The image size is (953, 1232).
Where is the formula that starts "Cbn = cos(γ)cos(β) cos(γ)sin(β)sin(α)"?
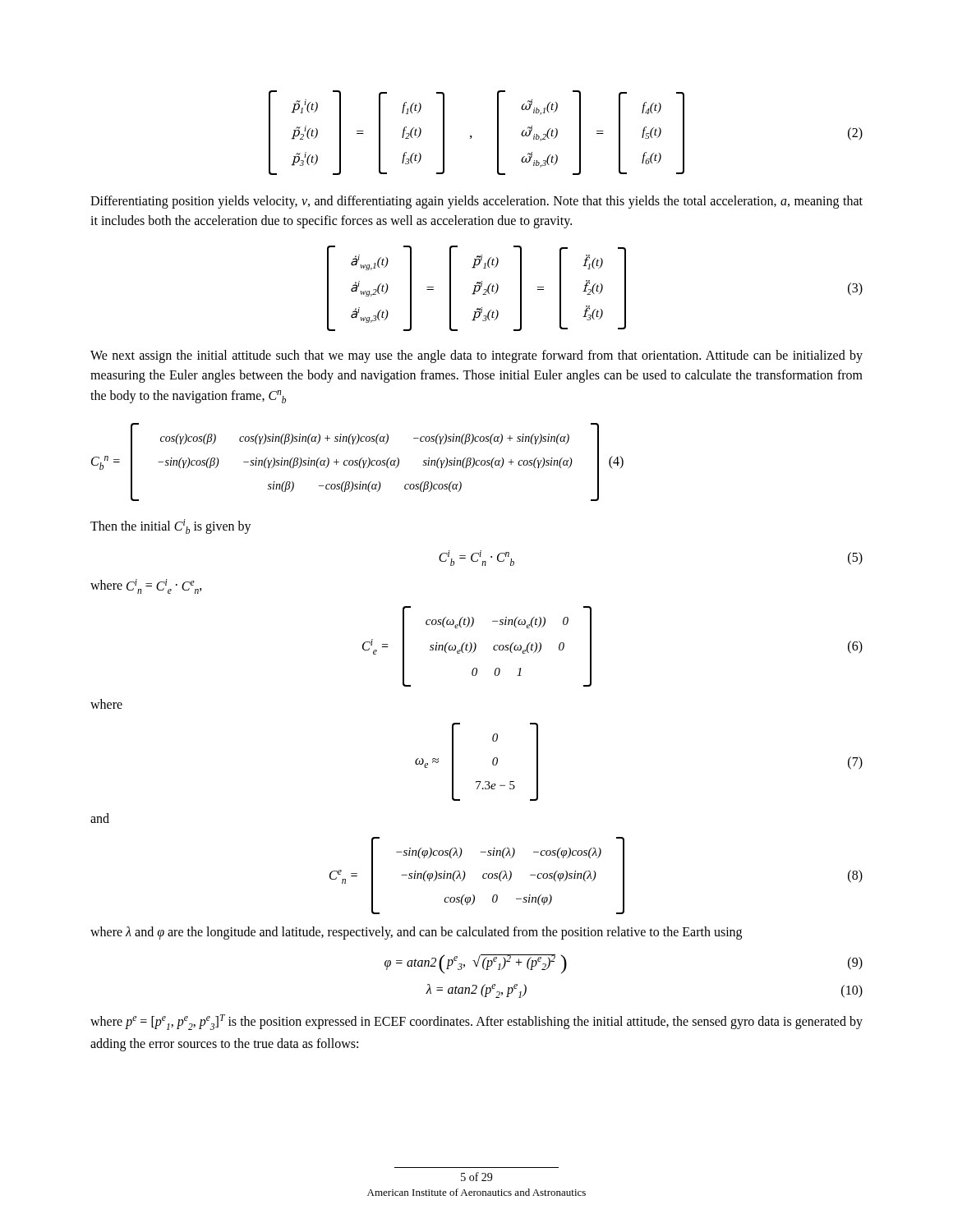[x=357, y=462]
